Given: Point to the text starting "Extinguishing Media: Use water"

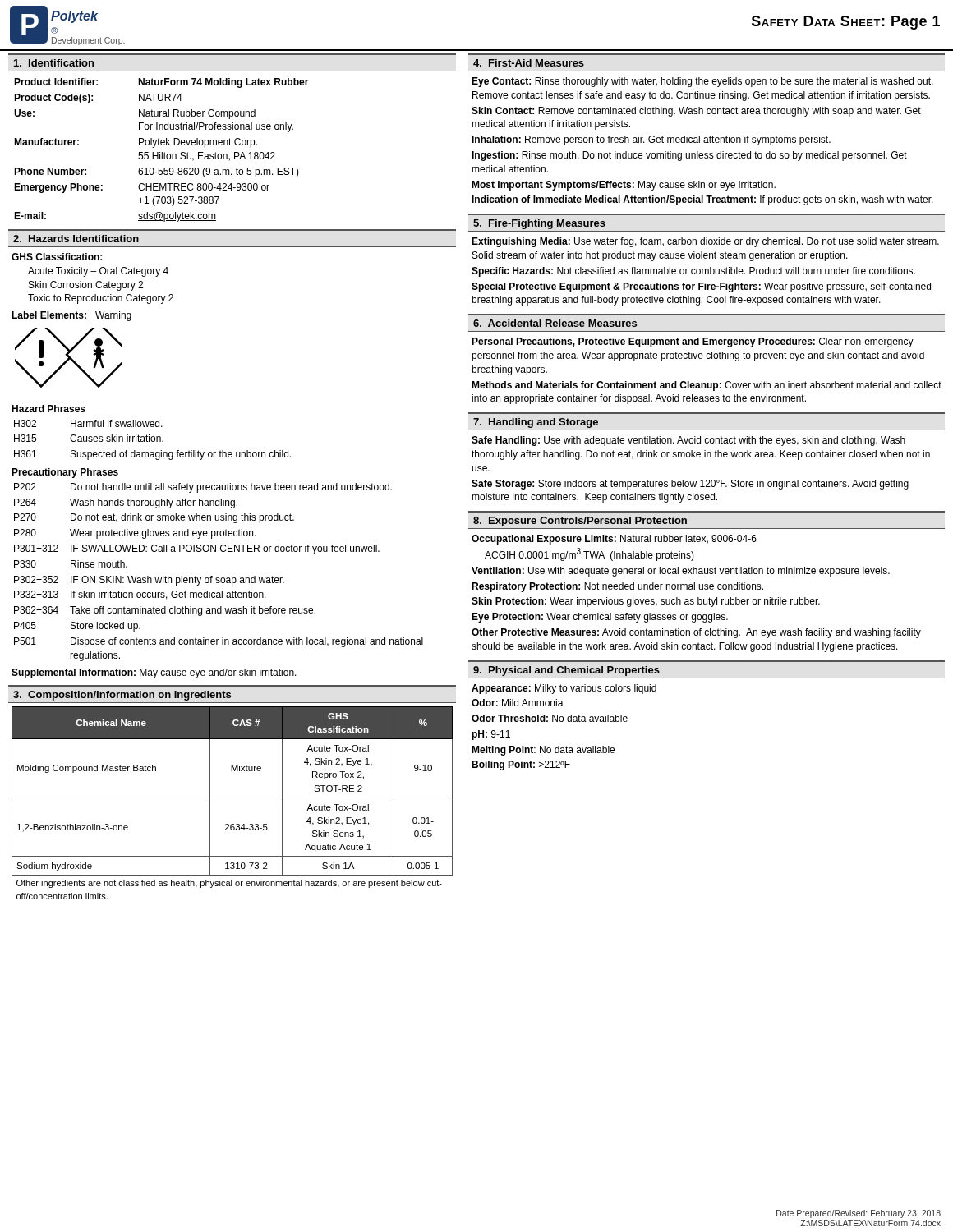Looking at the screenshot, I should pyautogui.click(x=707, y=271).
